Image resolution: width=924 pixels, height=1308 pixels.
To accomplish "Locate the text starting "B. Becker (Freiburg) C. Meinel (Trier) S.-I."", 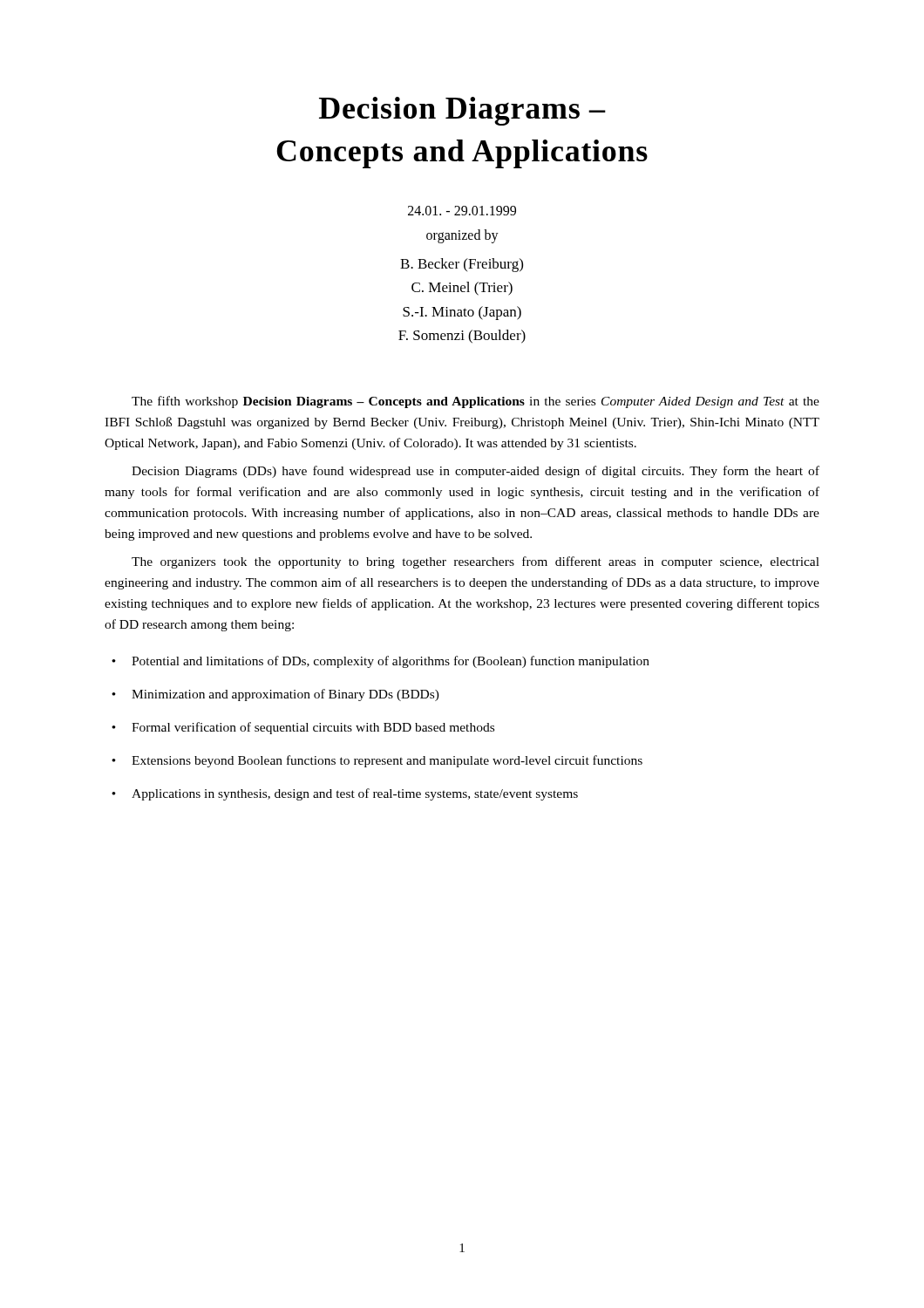I will coord(462,300).
